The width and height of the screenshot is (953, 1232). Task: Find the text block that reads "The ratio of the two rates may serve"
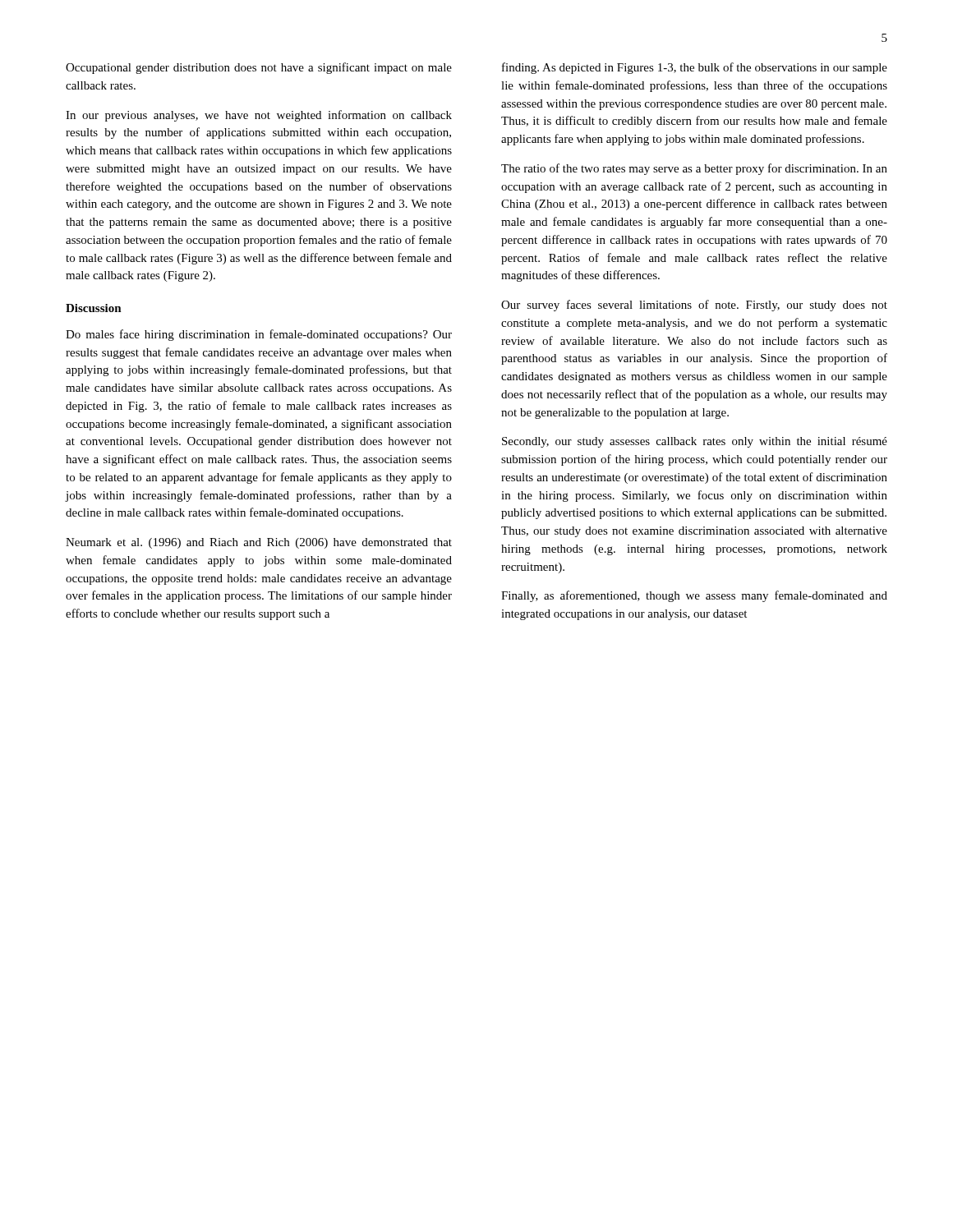pos(694,222)
